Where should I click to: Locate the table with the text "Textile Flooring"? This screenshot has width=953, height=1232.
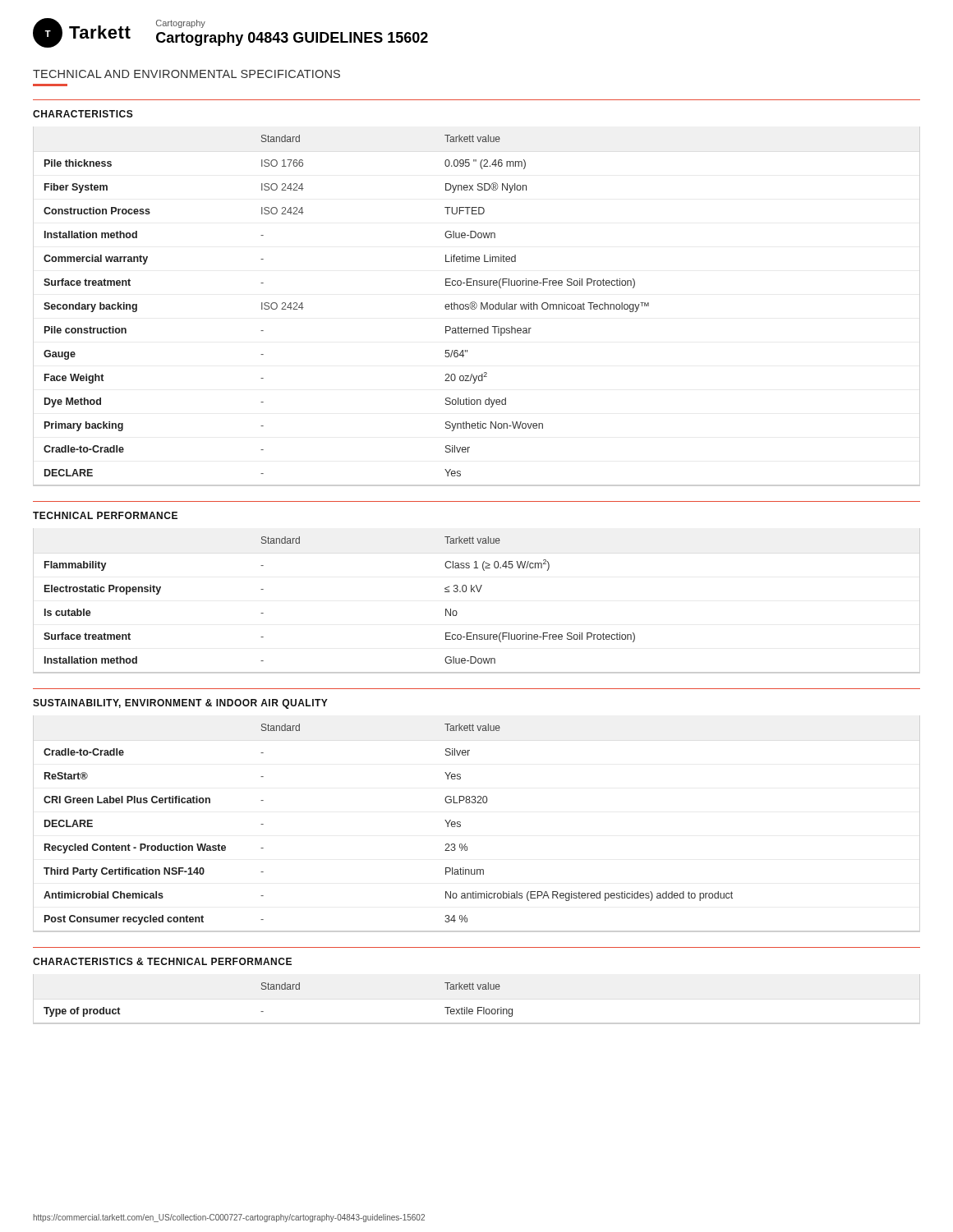tap(476, 999)
